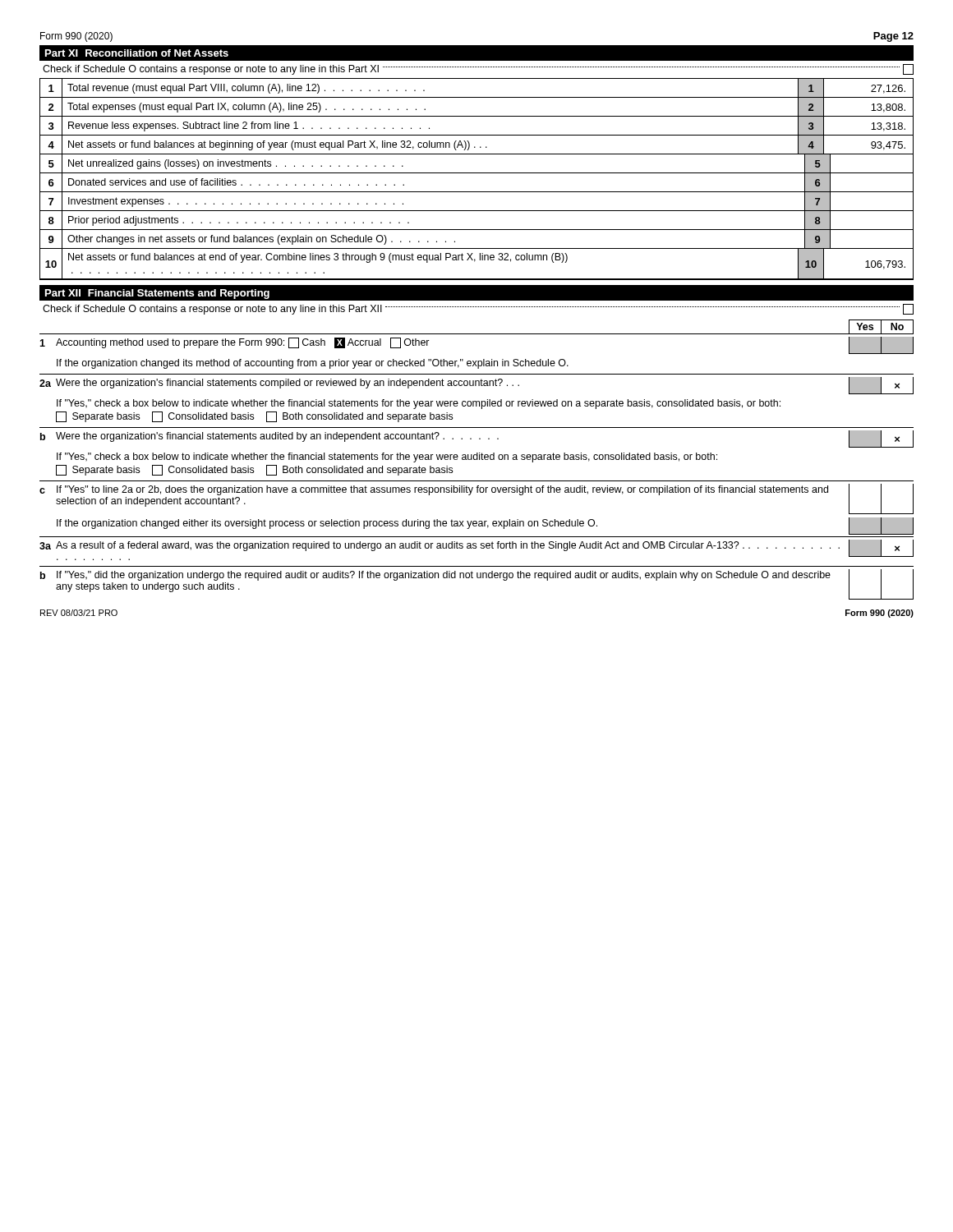The width and height of the screenshot is (953, 1232).
Task: Navigate to the region starting "Part XII Financial Statements and"
Action: point(157,293)
